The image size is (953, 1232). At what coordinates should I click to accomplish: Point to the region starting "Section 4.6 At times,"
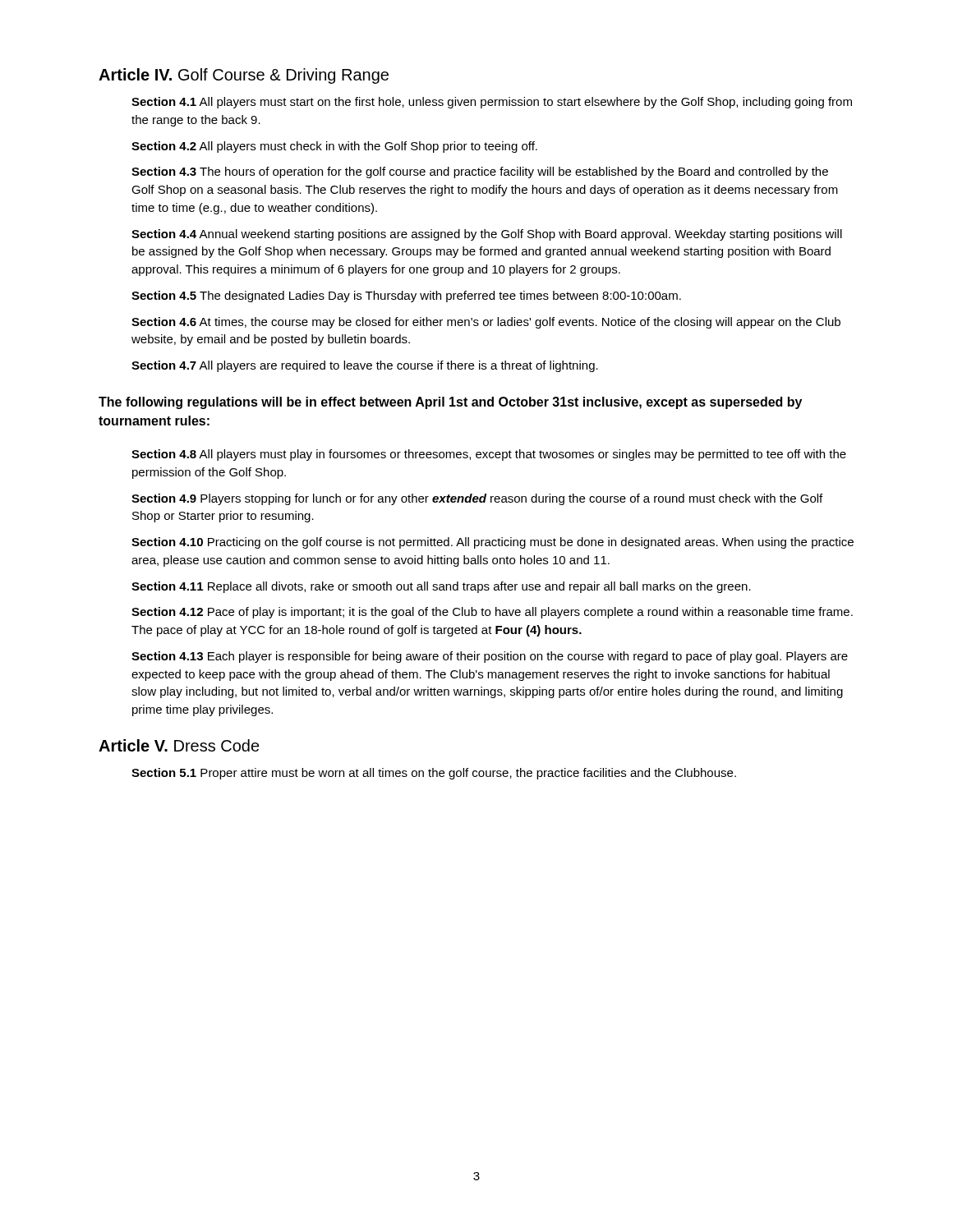486,330
